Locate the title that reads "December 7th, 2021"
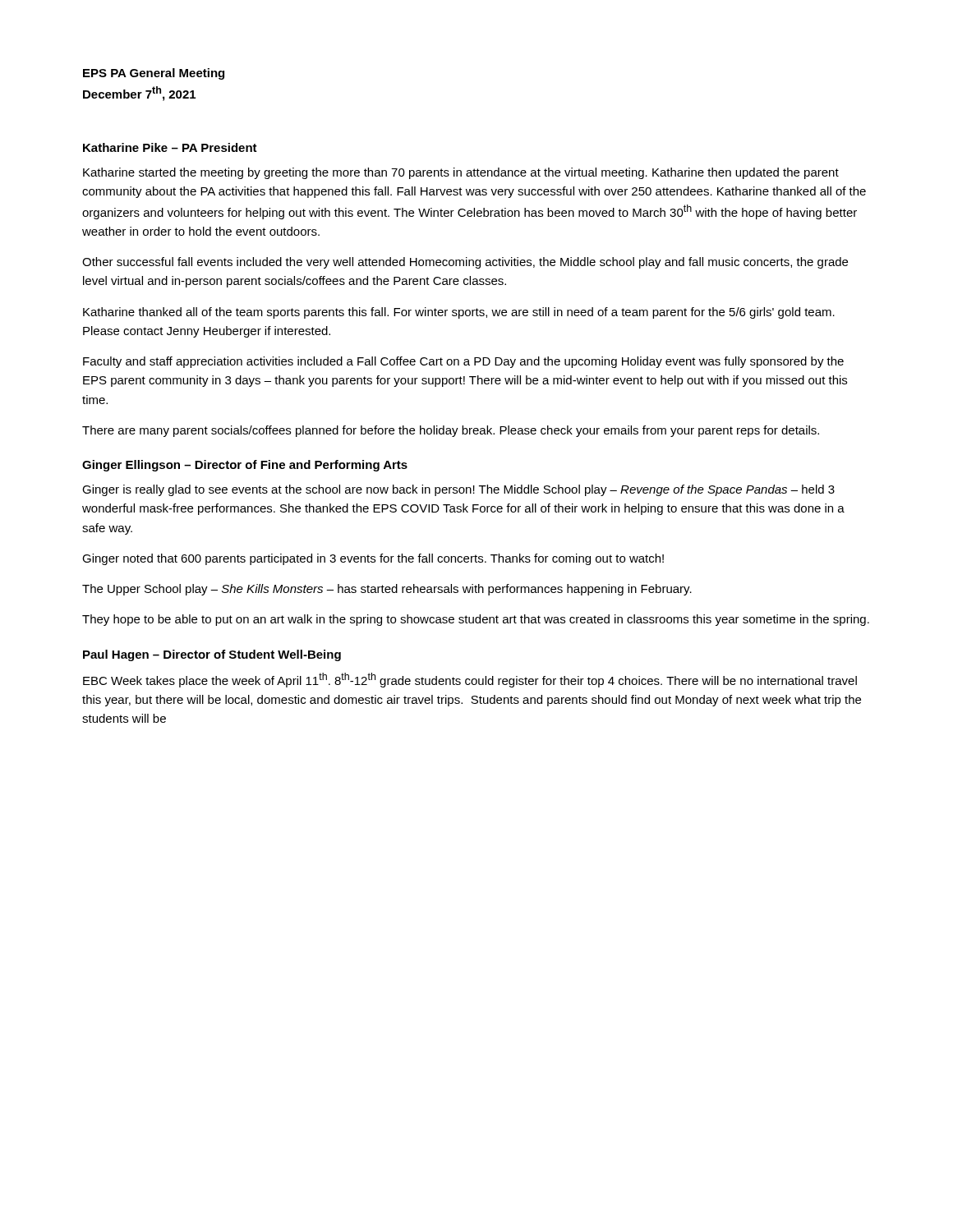Viewport: 953px width, 1232px height. [139, 93]
